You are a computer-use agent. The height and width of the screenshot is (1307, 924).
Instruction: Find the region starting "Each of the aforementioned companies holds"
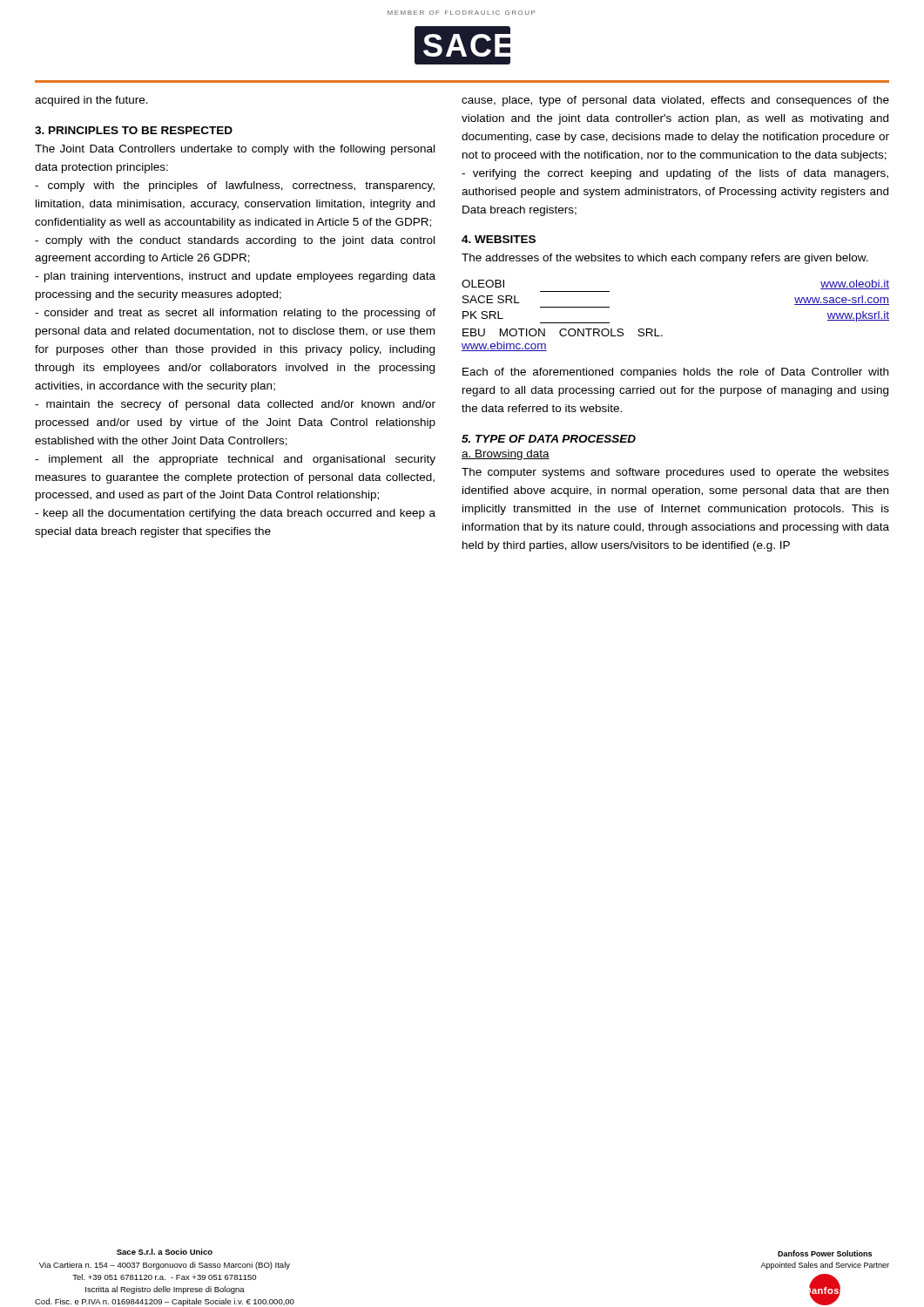(675, 390)
